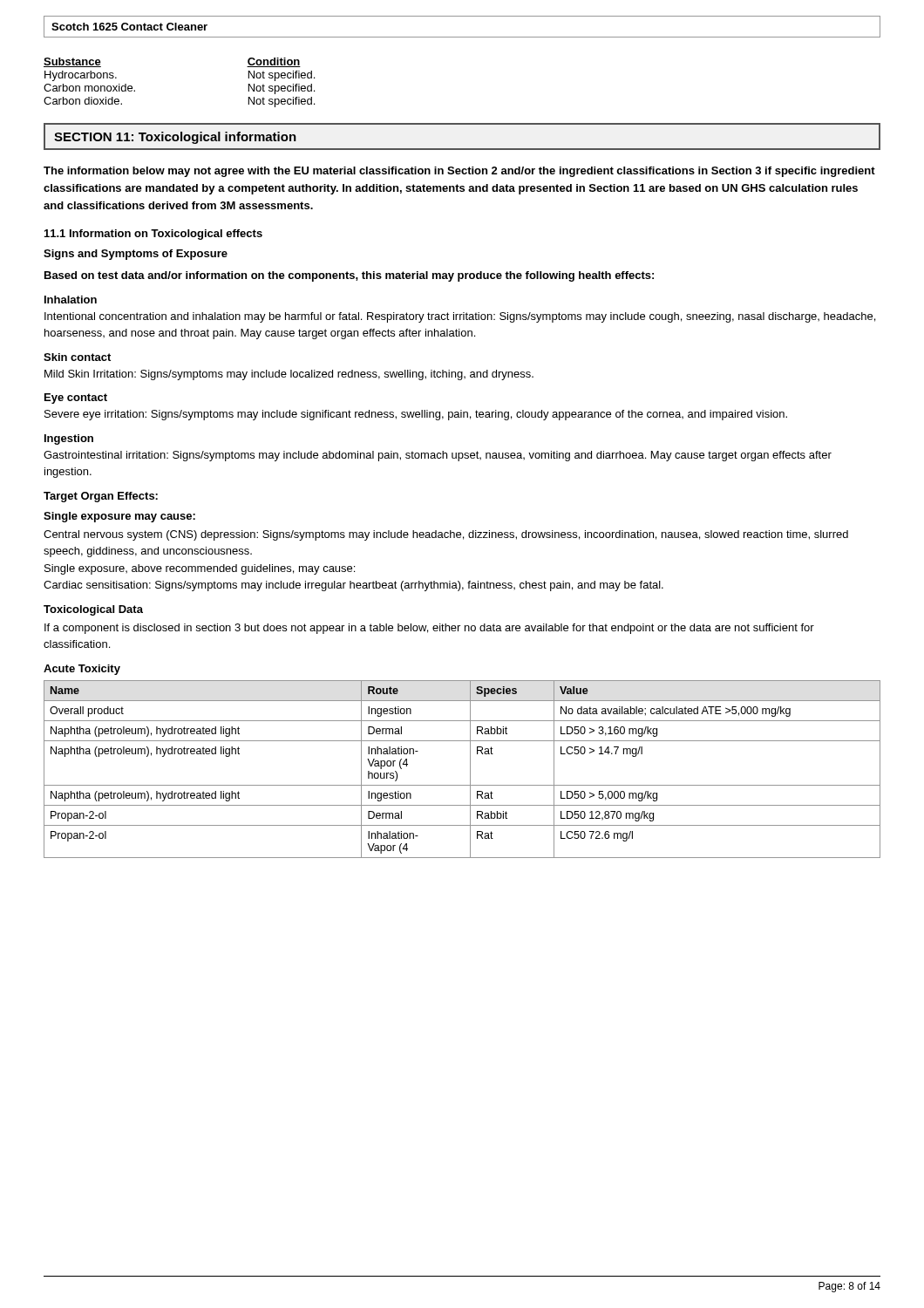Find the section header that reads "Acute Toxicity"
924x1308 pixels.
(x=82, y=668)
